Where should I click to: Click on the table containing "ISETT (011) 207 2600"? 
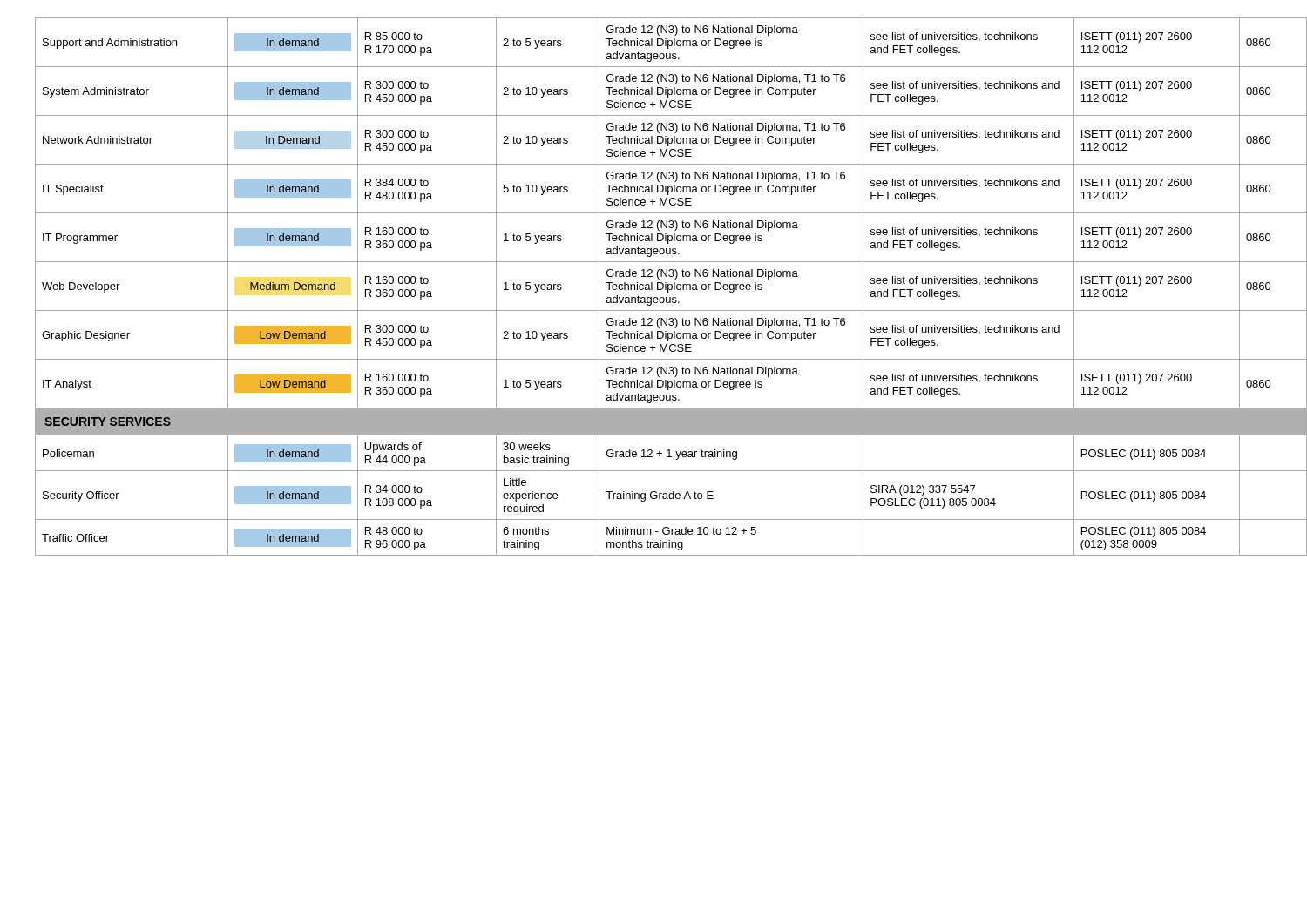(654, 287)
